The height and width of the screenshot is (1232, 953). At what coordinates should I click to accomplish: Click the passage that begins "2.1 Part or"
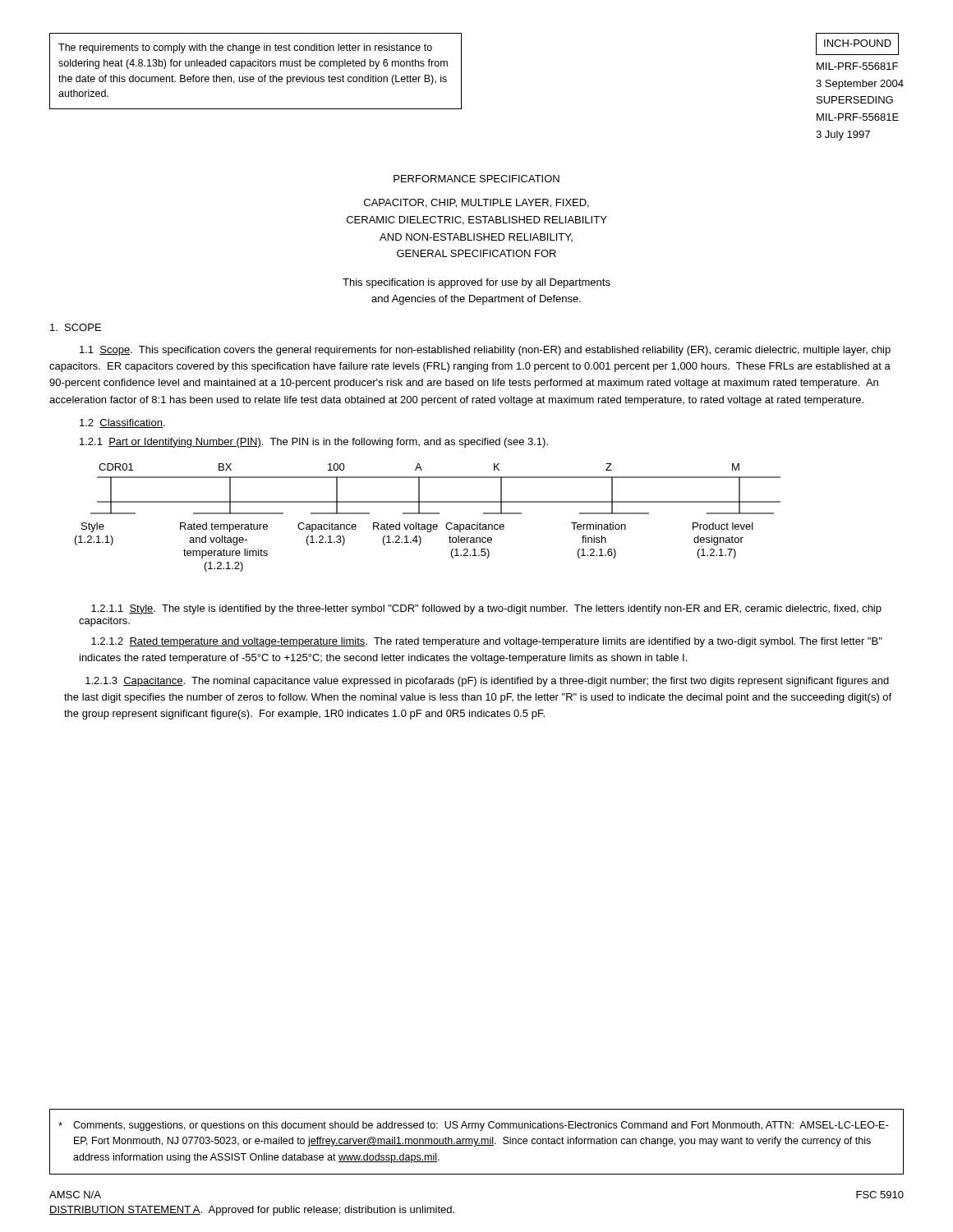(314, 441)
